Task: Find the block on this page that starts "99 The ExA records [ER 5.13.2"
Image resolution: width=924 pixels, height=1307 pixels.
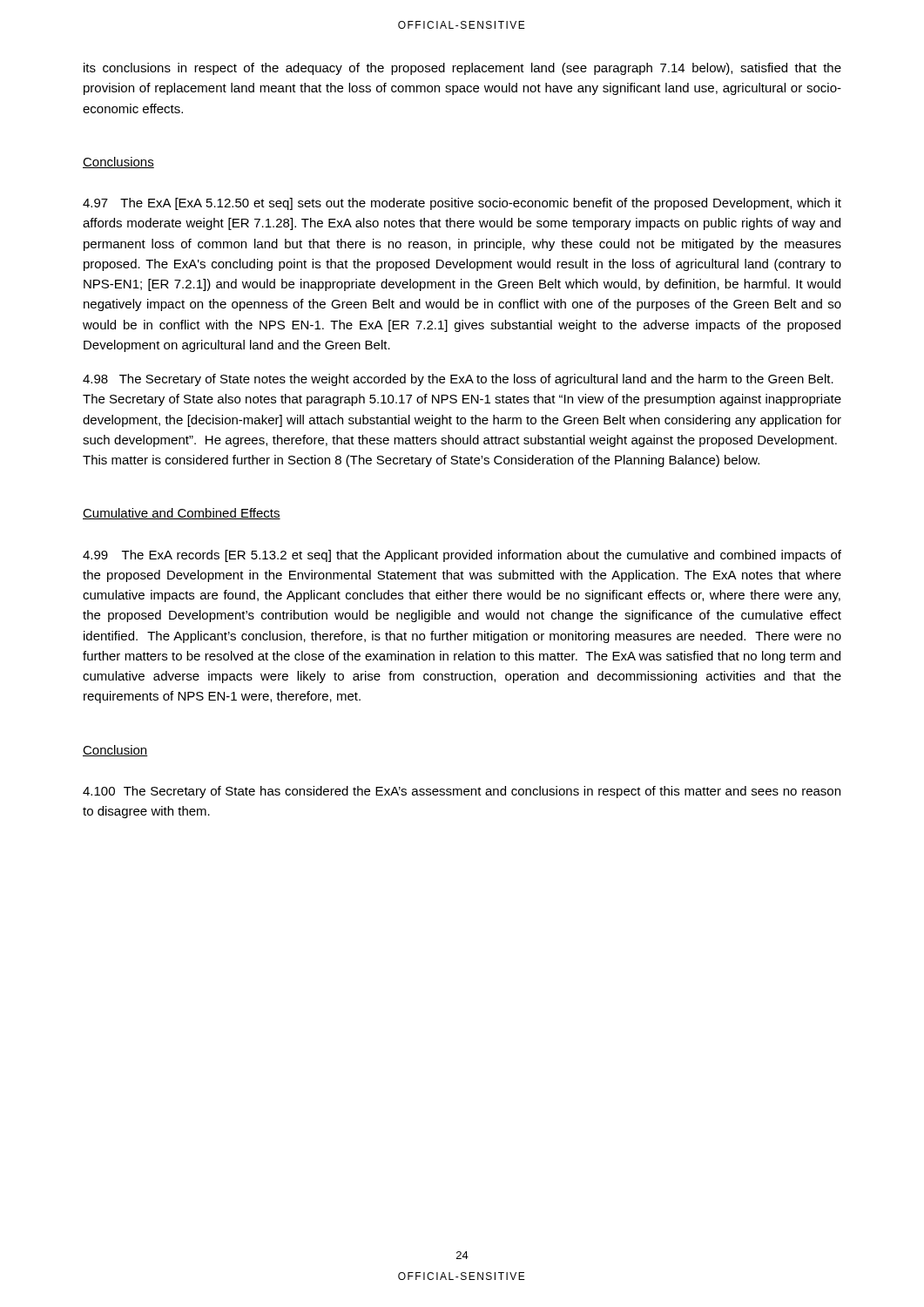Action: 462,625
